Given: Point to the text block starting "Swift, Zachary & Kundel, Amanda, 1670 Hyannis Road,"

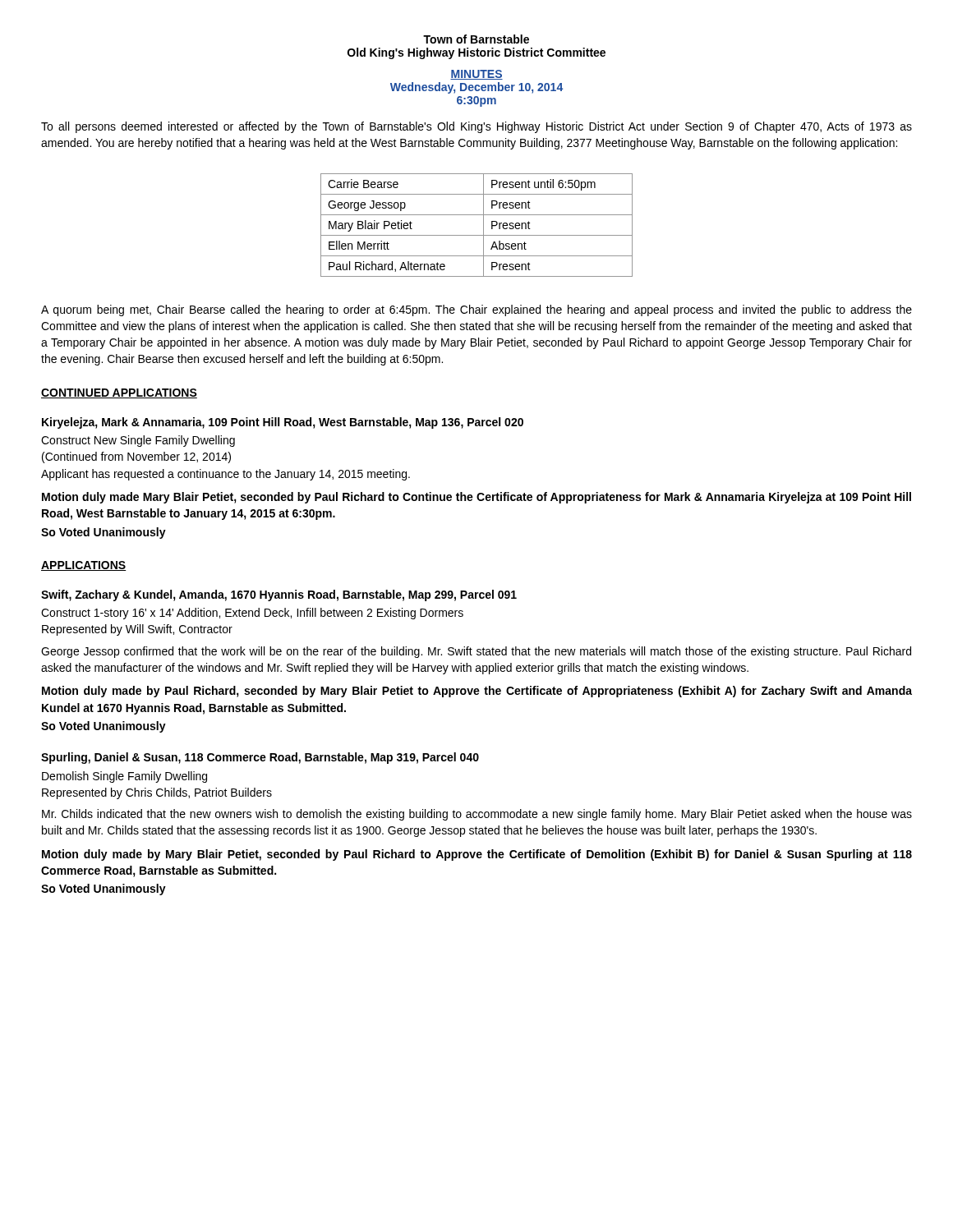Looking at the screenshot, I should click(476, 660).
